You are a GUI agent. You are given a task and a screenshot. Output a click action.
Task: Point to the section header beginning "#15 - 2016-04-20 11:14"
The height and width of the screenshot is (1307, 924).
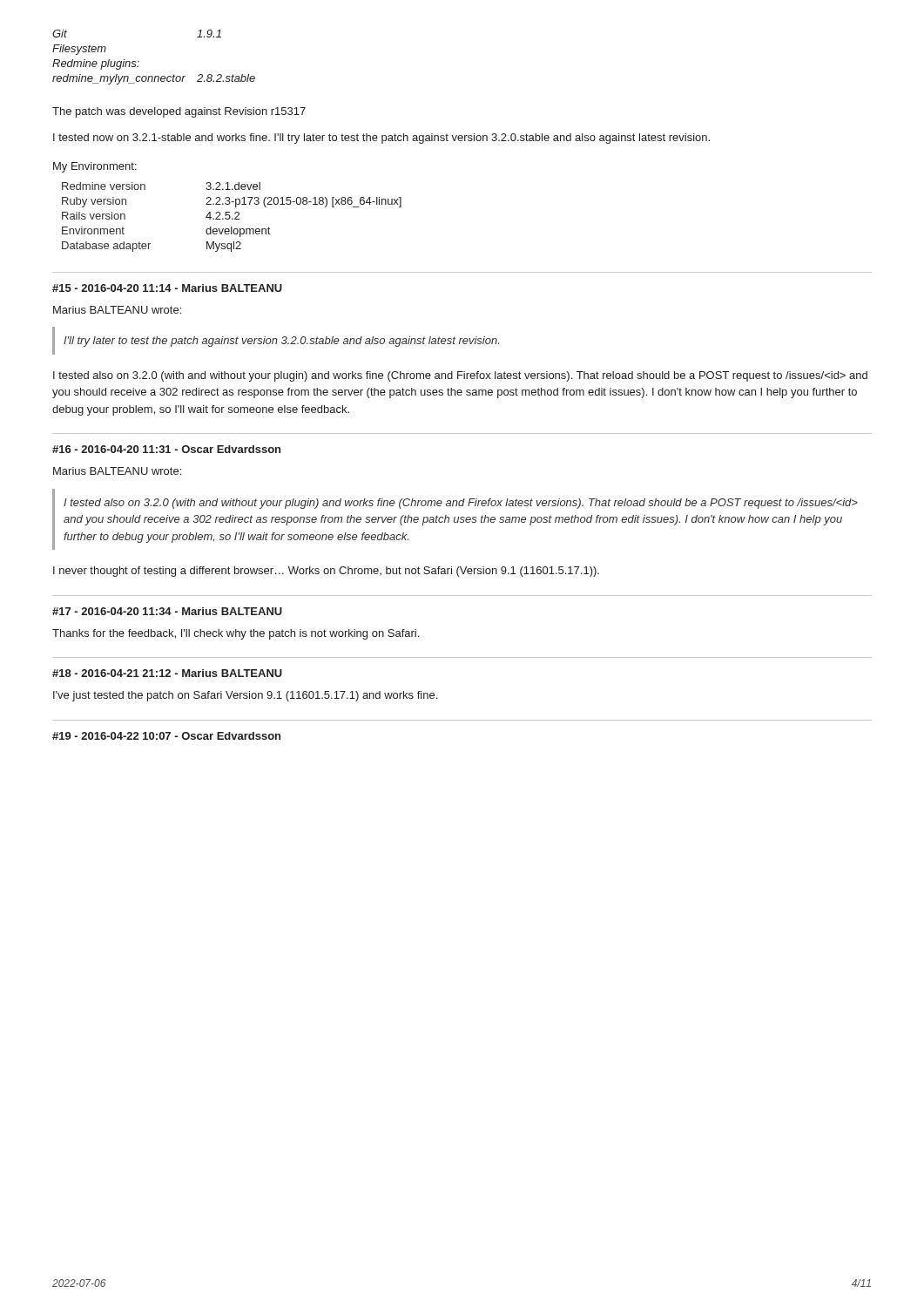click(167, 288)
